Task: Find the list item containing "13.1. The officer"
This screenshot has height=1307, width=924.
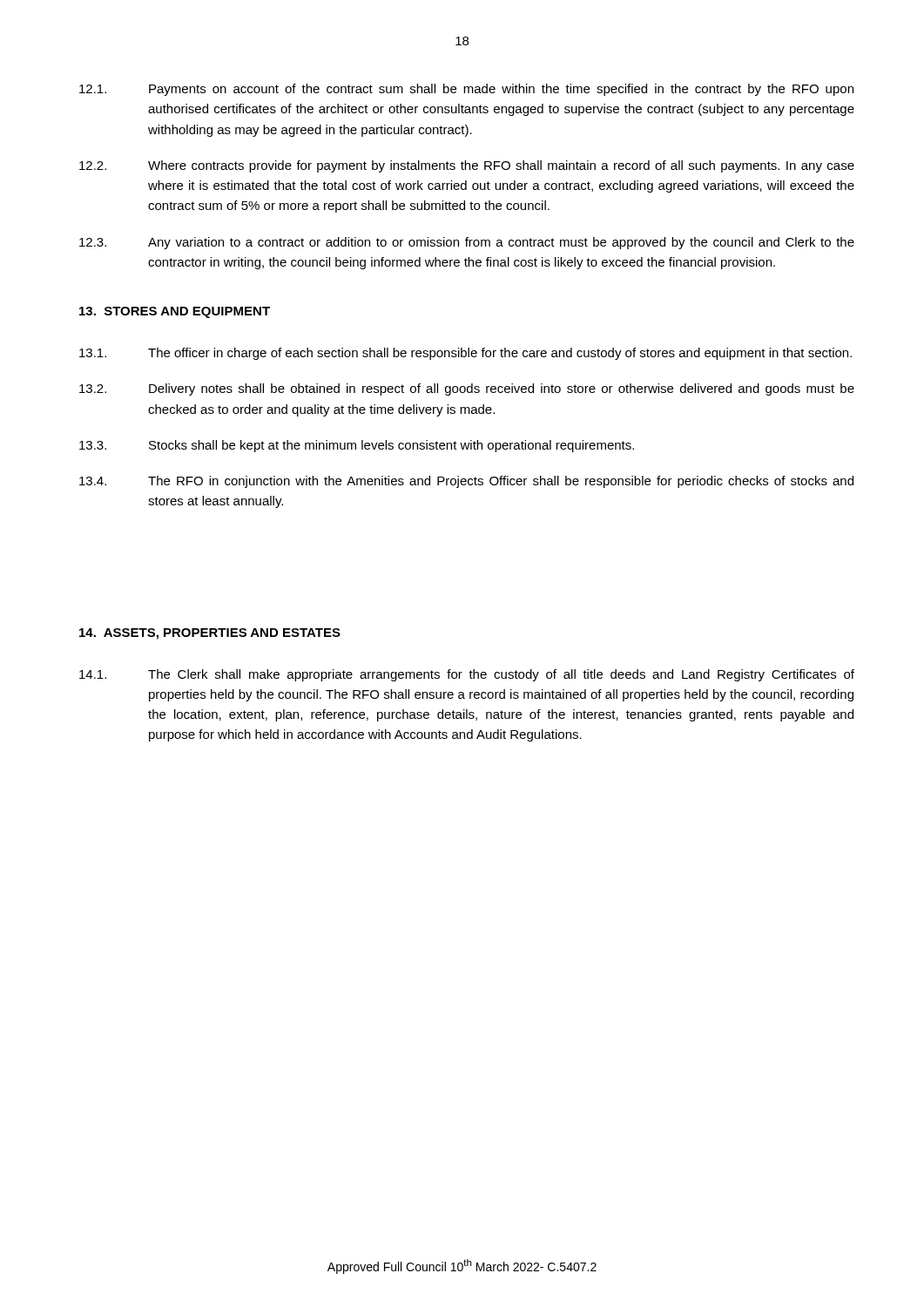Action: 466,353
